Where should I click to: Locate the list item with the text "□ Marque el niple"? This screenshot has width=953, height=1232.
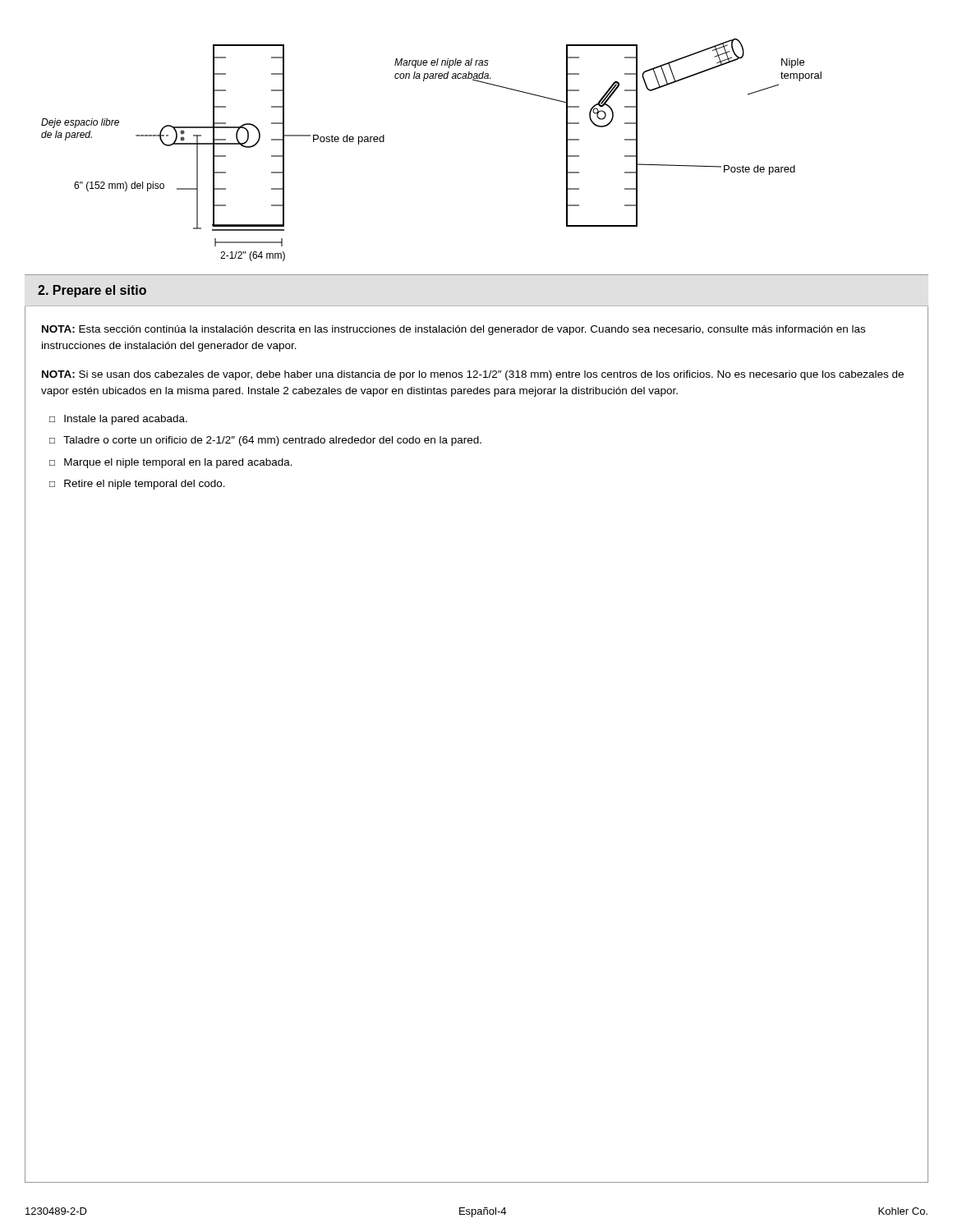(171, 462)
